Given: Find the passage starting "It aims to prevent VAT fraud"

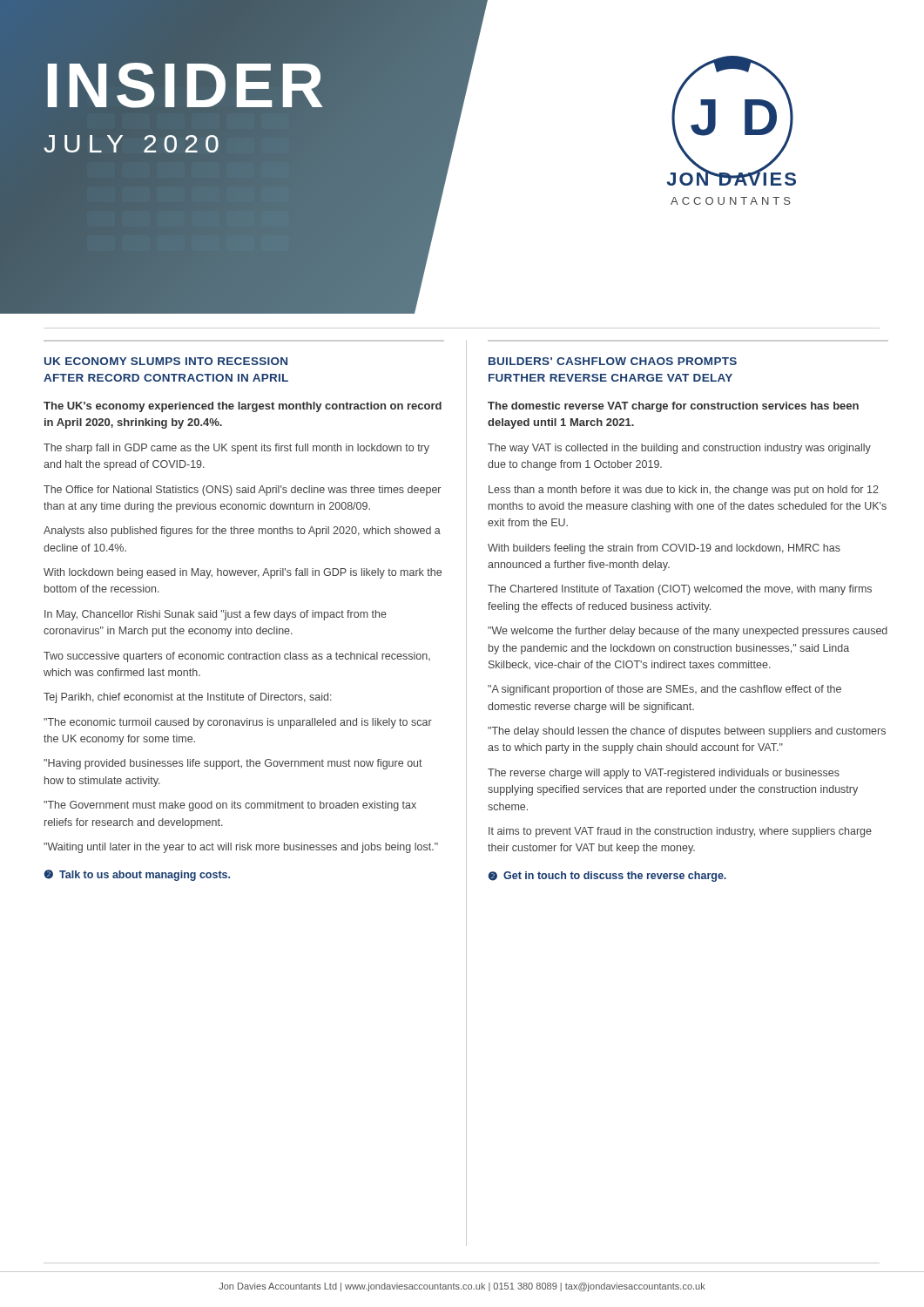Looking at the screenshot, I should pyautogui.click(x=680, y=840).
